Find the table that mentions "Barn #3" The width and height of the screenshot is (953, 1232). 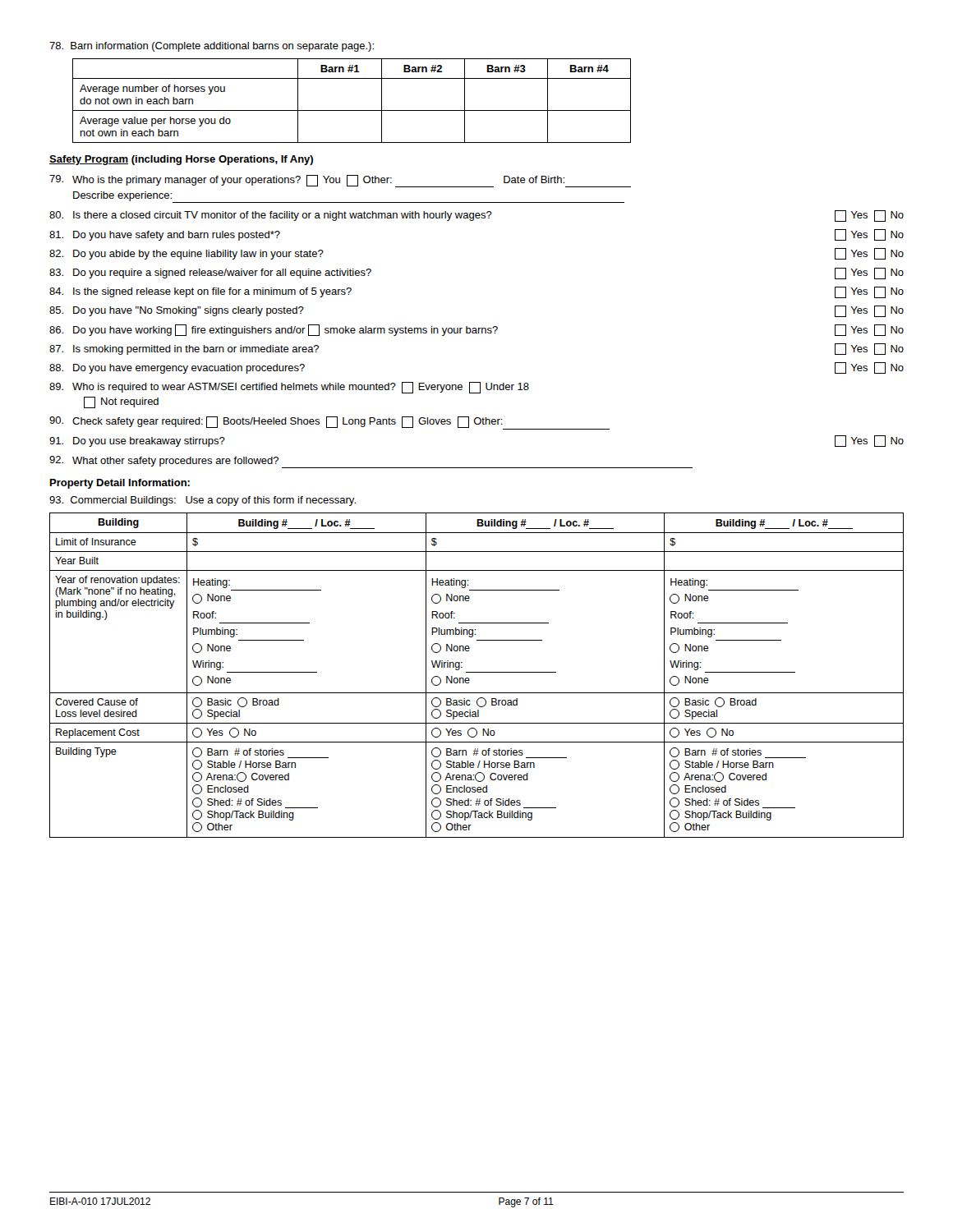[488, 101]
